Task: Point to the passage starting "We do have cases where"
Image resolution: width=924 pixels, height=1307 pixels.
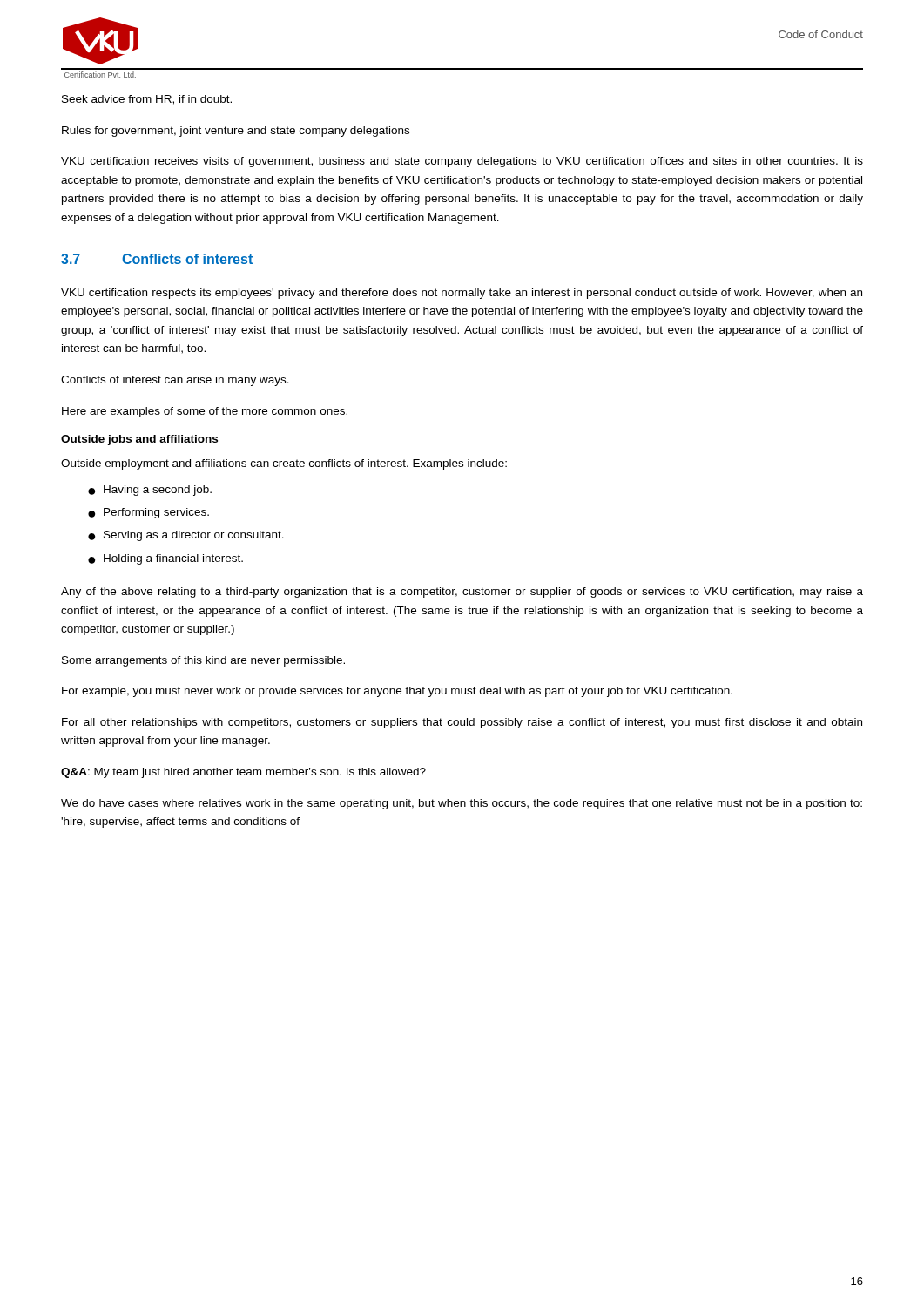Action: pos(462,812)
